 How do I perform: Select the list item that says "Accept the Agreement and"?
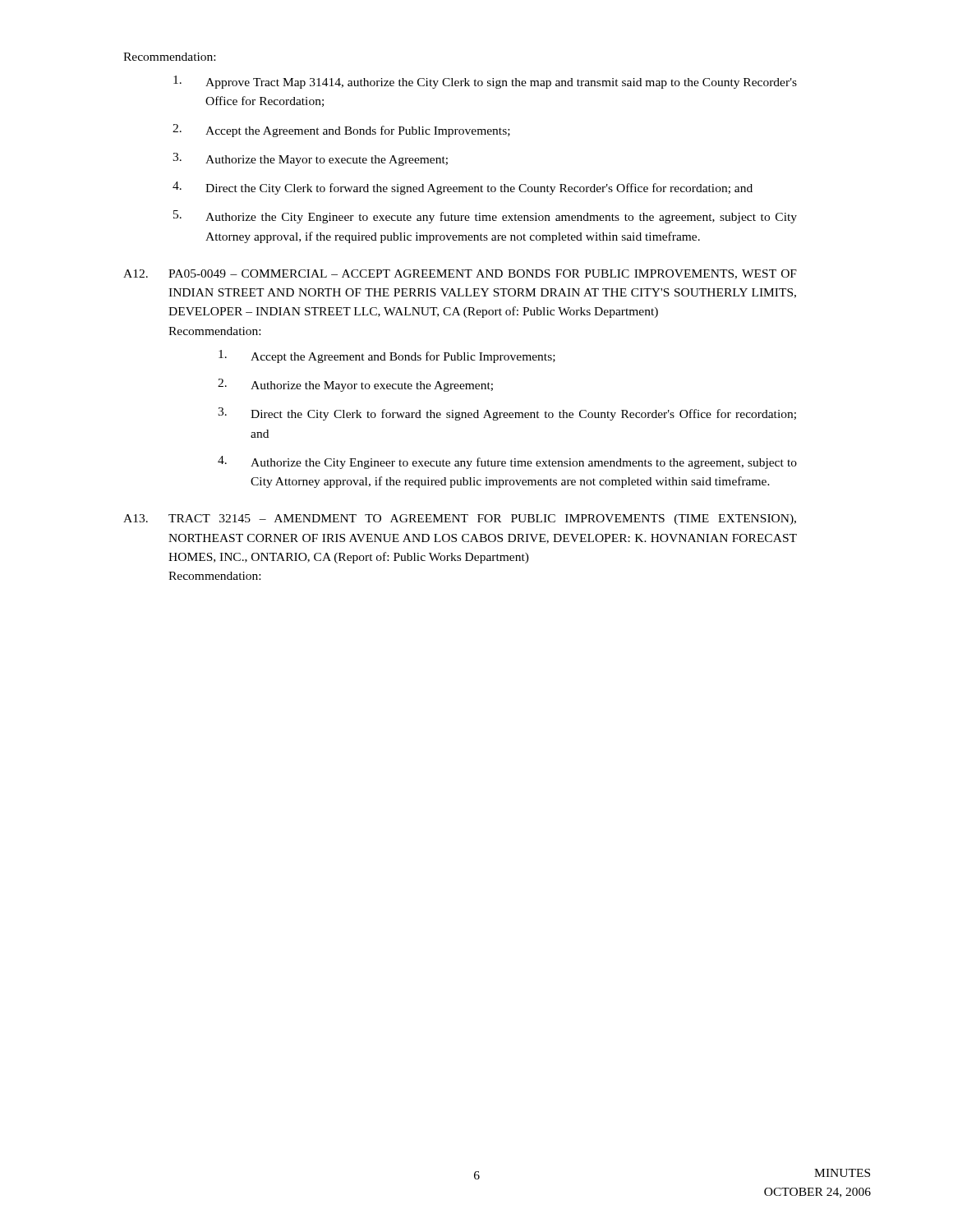(507, 356)
